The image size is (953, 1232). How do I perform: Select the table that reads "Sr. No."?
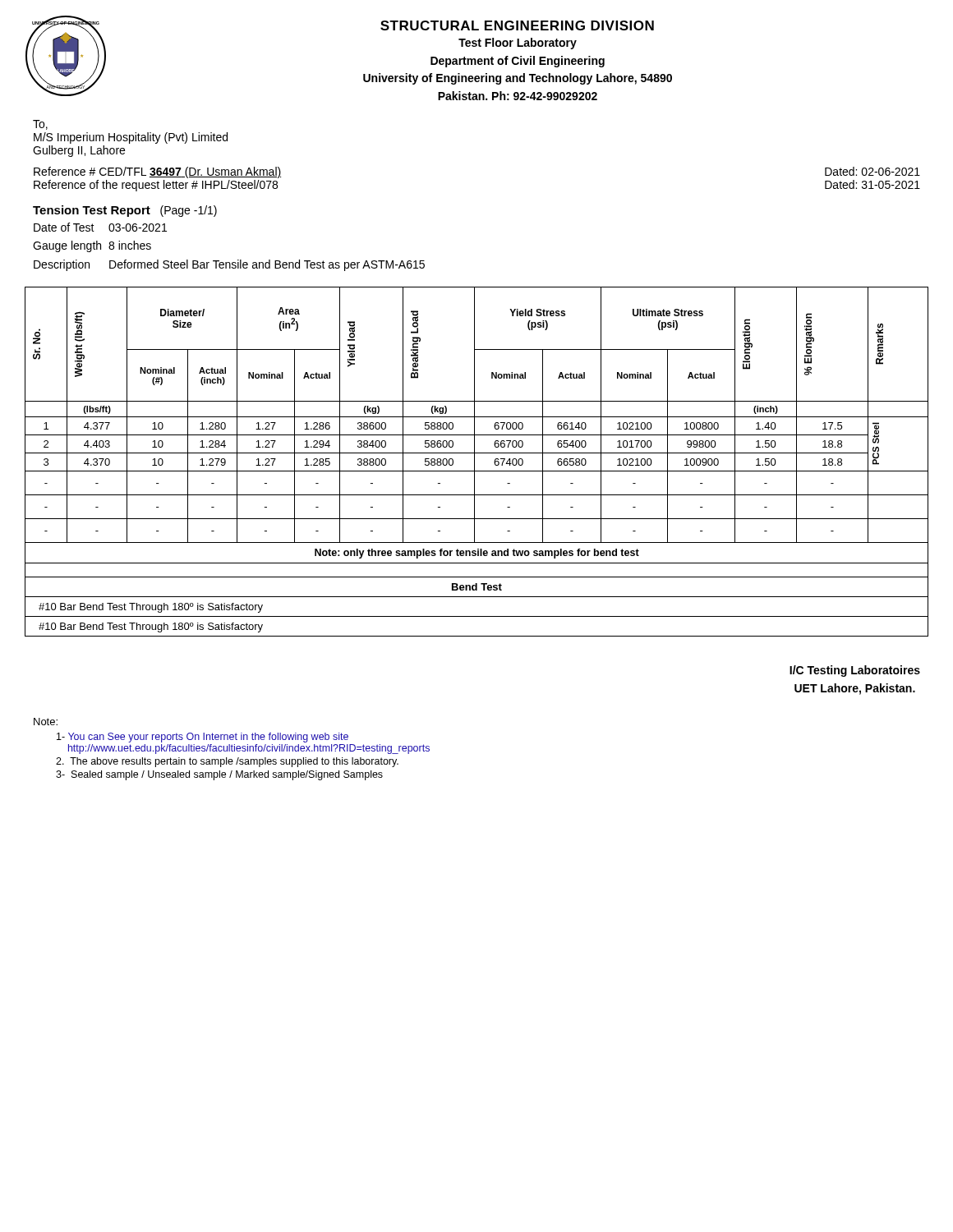coord(476,455)
